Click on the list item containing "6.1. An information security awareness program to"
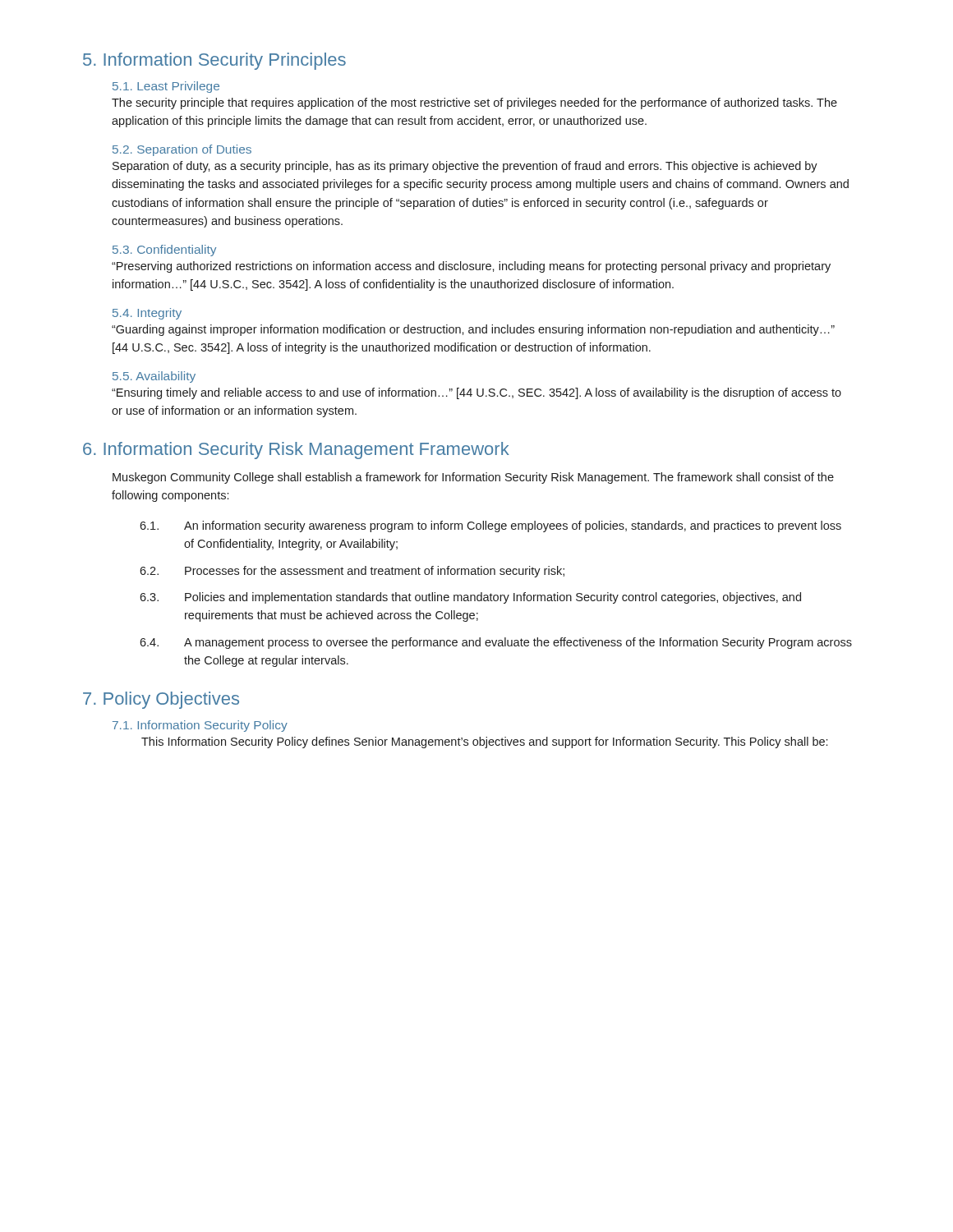Screen dimensions: 1232x953 click(494, 535)
